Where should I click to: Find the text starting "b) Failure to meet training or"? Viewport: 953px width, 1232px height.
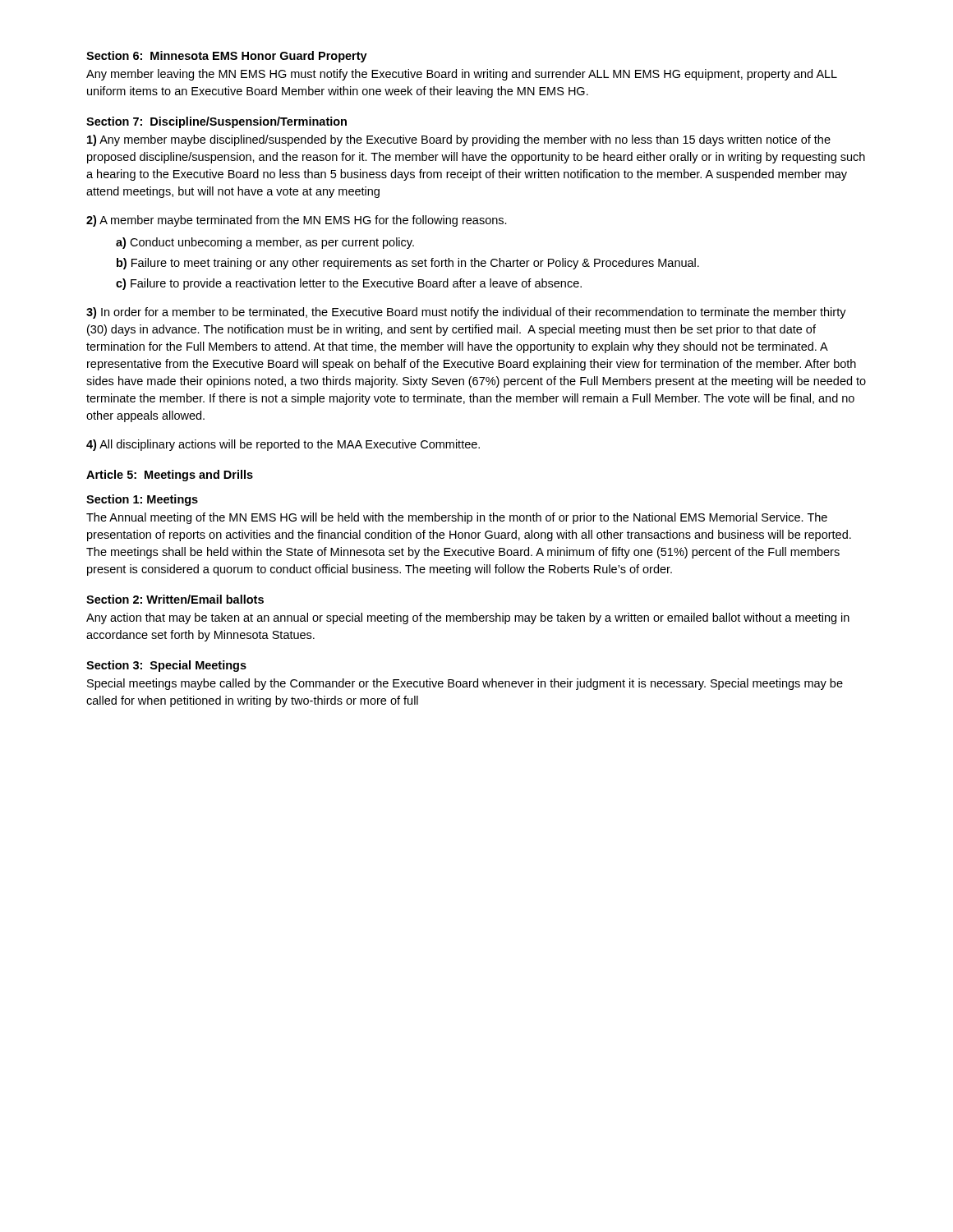click(408, 263)
